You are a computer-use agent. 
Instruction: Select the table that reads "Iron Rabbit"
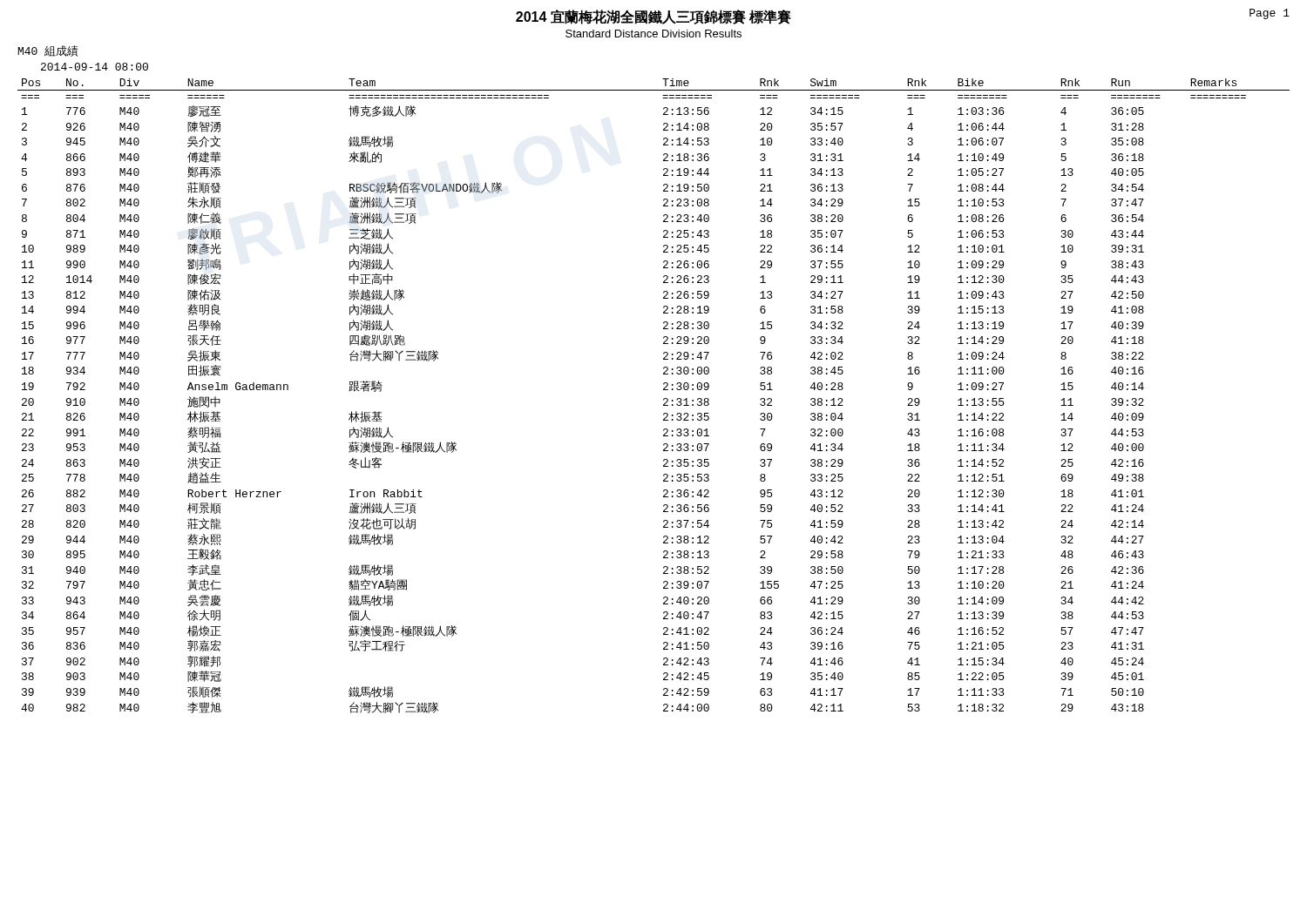(654, 396)
